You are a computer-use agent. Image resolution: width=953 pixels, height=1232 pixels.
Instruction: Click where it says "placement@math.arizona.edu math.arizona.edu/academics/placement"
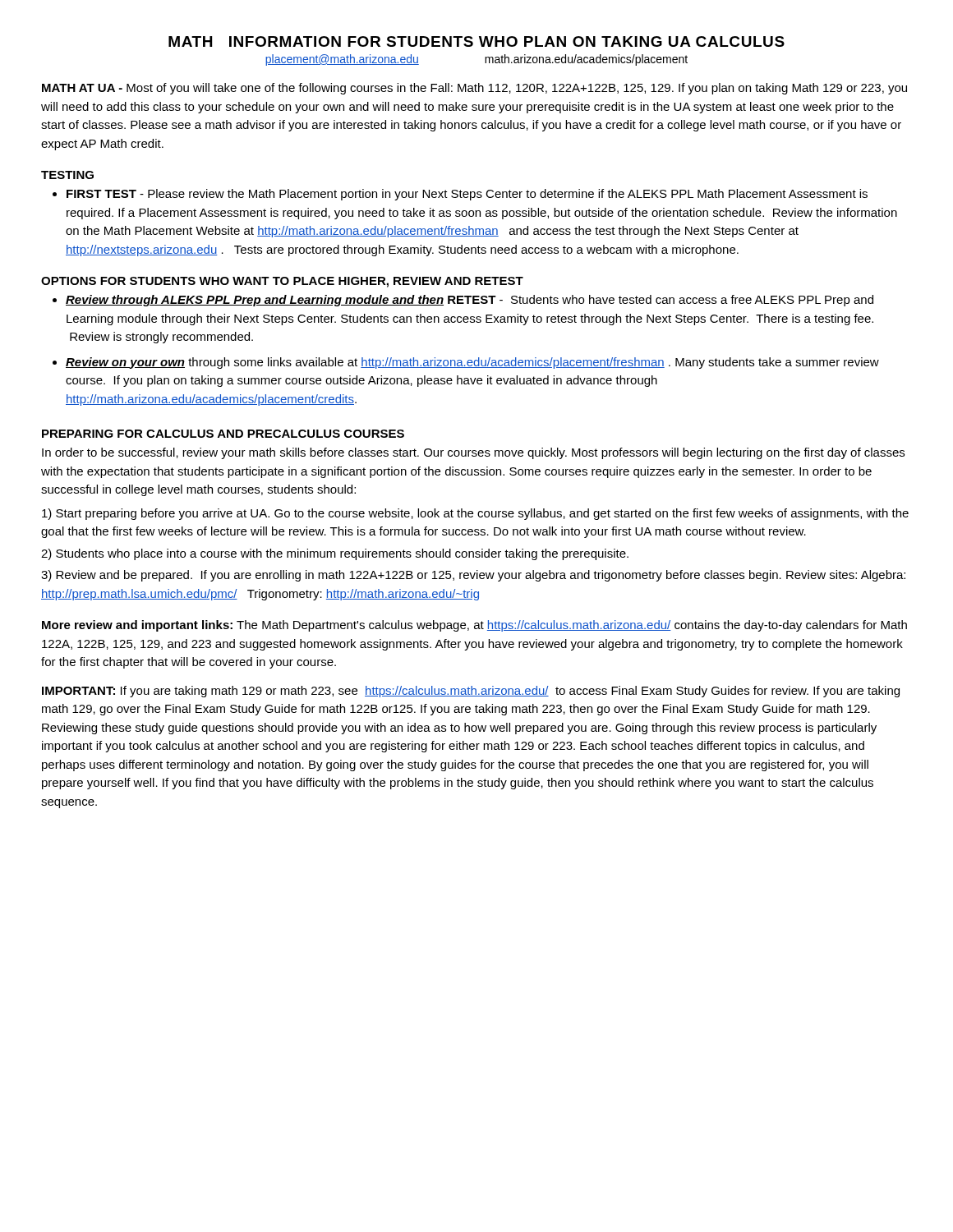point(476,59)
